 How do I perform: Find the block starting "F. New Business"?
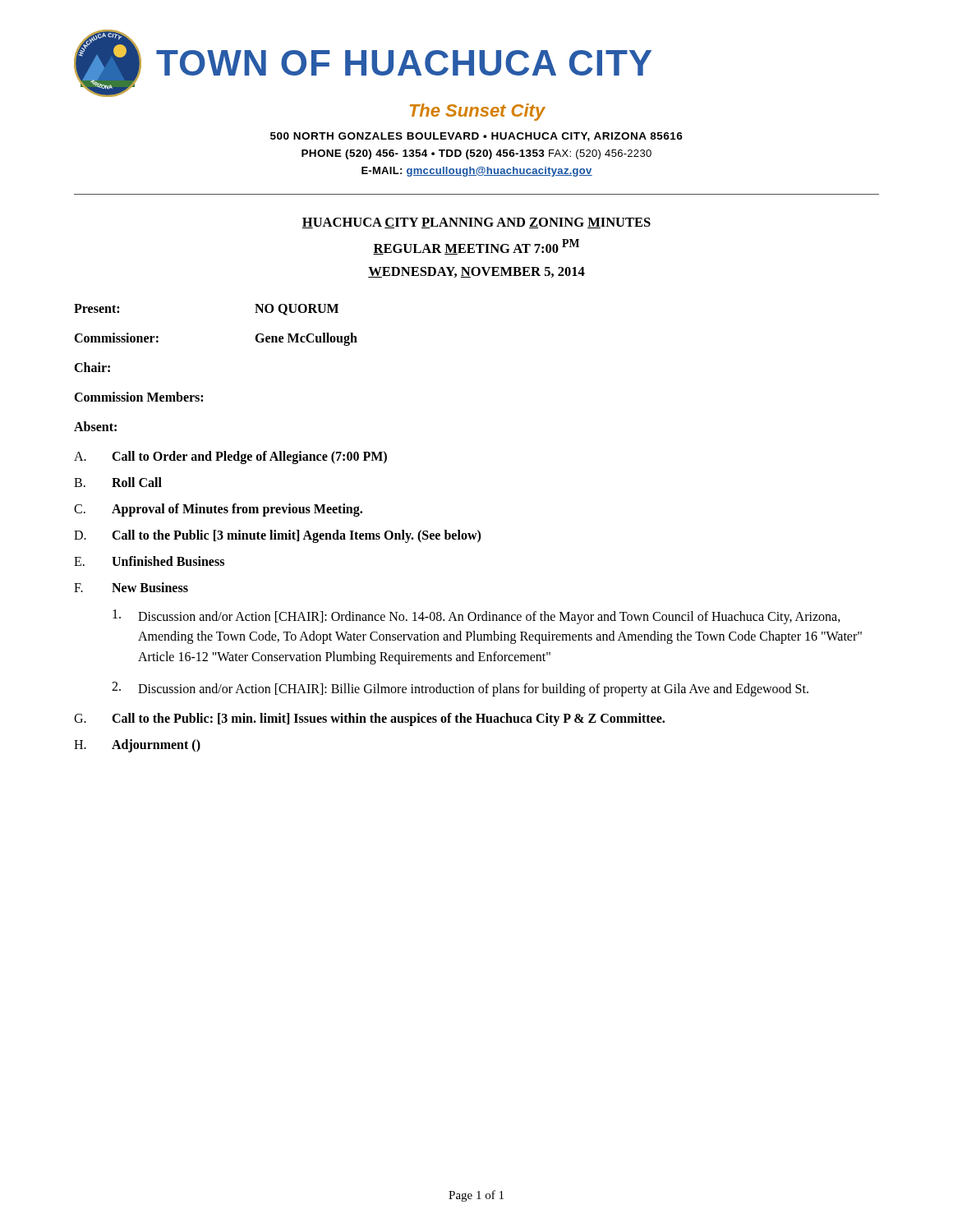(131, 587)
